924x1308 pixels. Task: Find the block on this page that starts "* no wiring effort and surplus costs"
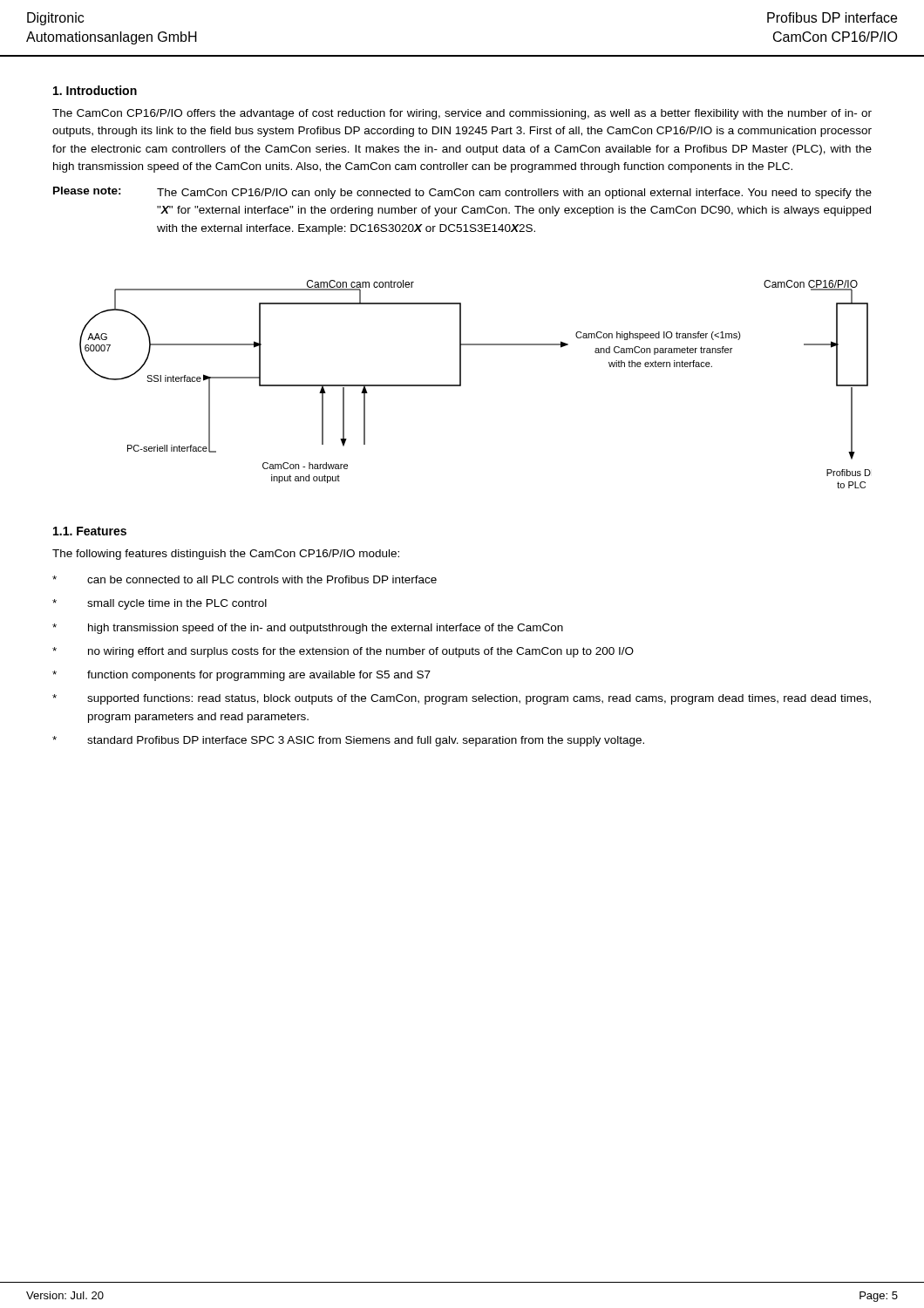click(x=462, y=651)
